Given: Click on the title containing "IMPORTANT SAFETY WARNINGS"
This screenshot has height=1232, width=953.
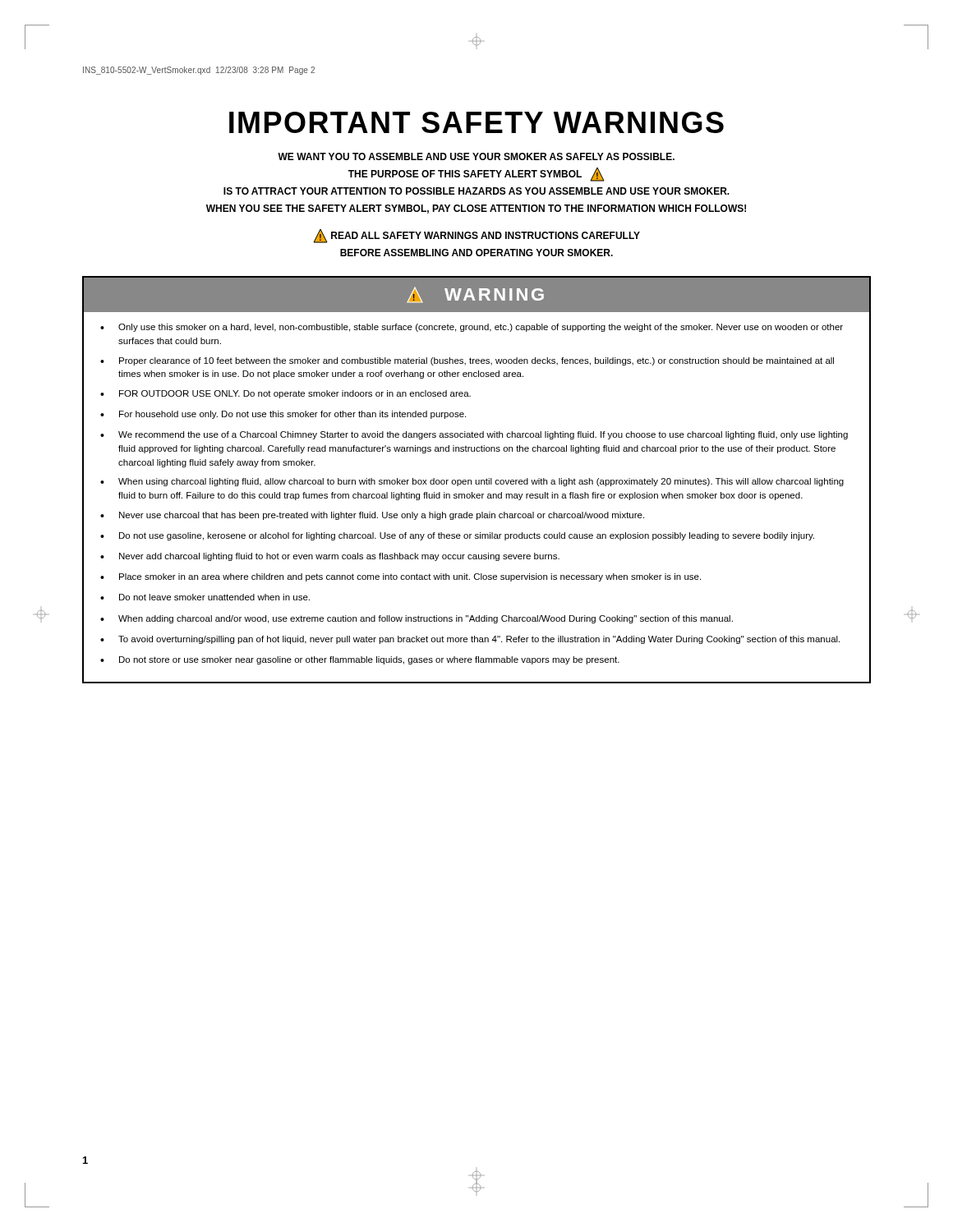Looking at the screenshot, I should tap(476, 123).
